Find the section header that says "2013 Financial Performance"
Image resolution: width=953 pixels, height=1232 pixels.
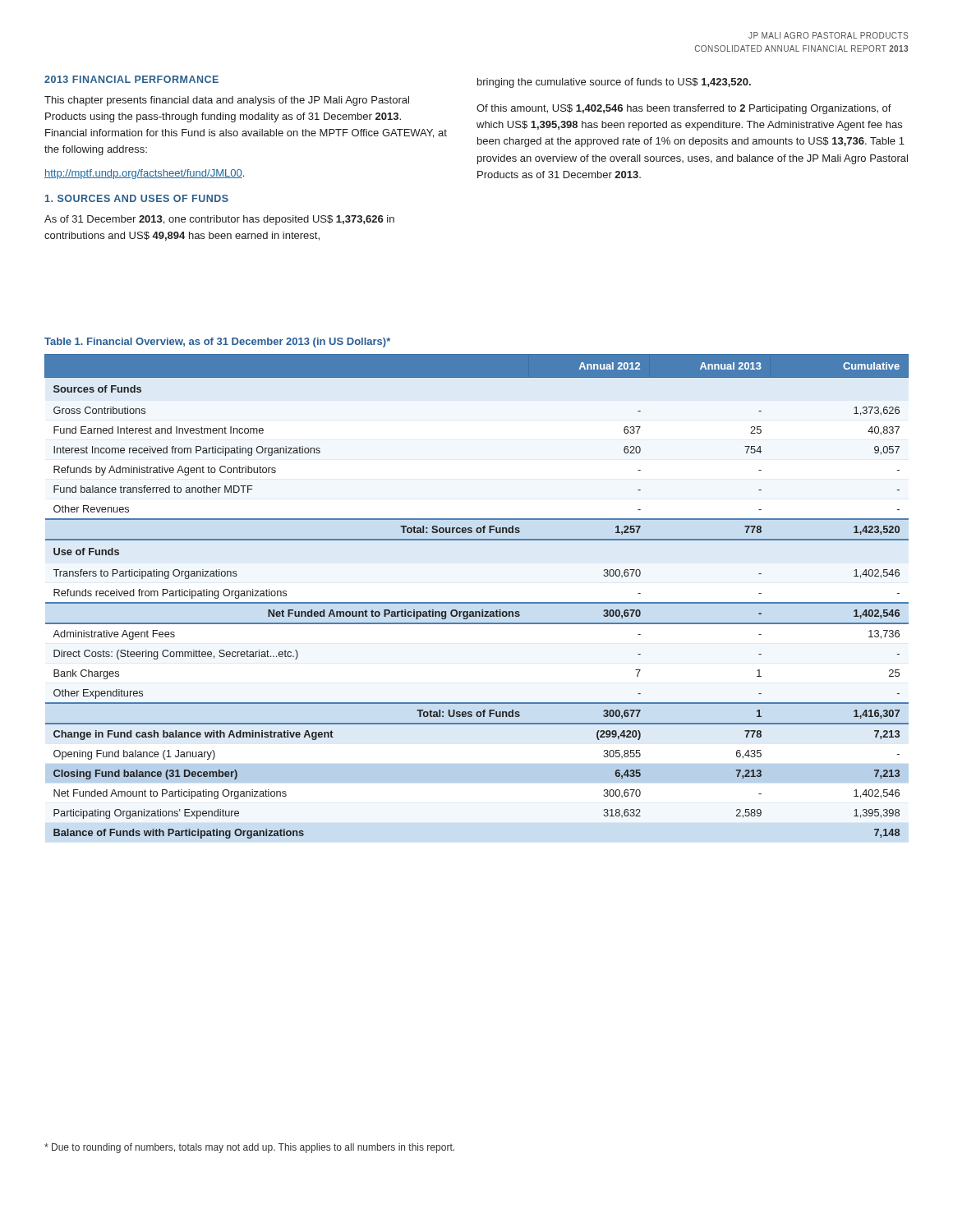coord(132,80)
